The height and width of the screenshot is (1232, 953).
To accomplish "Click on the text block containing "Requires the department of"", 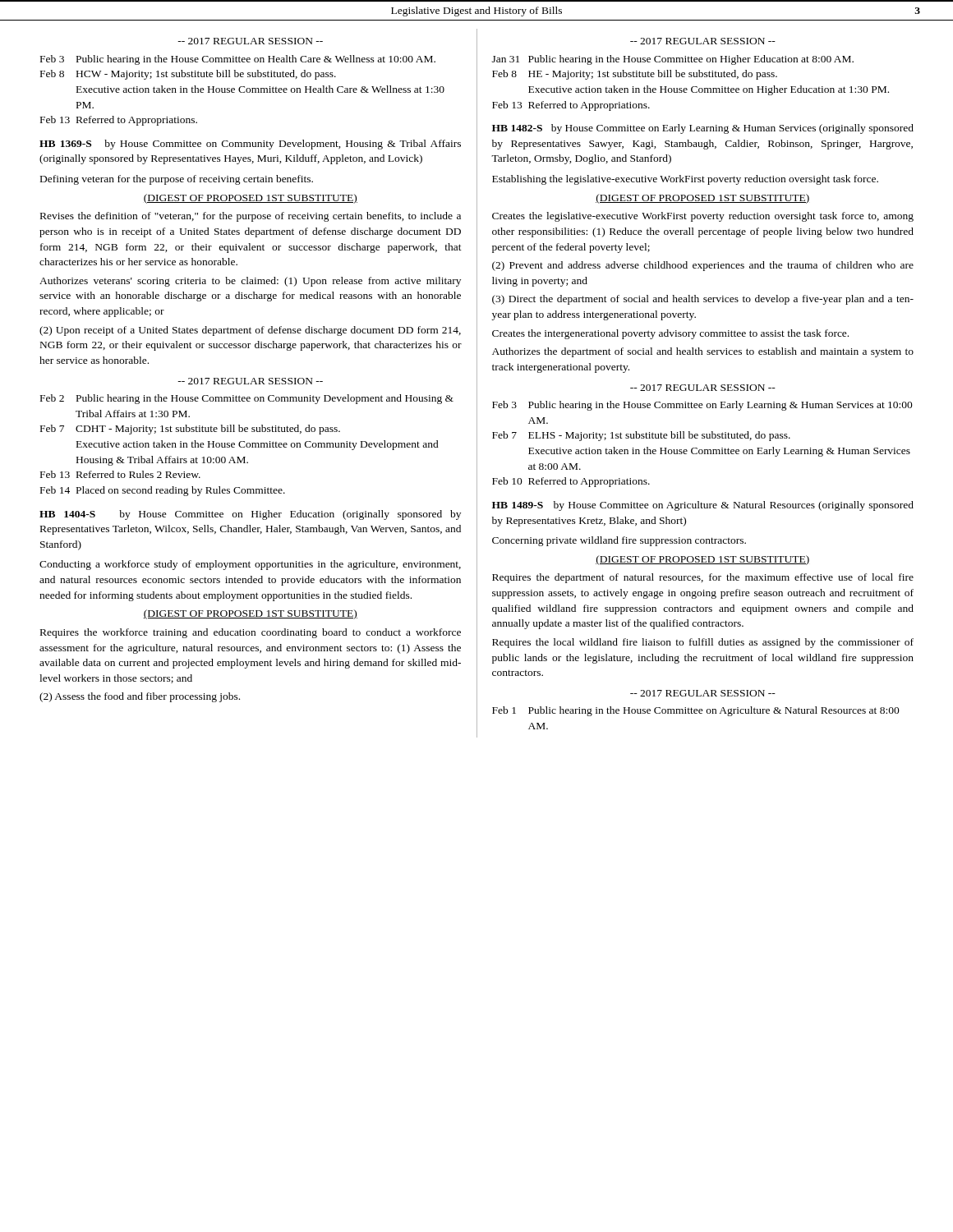I will (703, 625).
